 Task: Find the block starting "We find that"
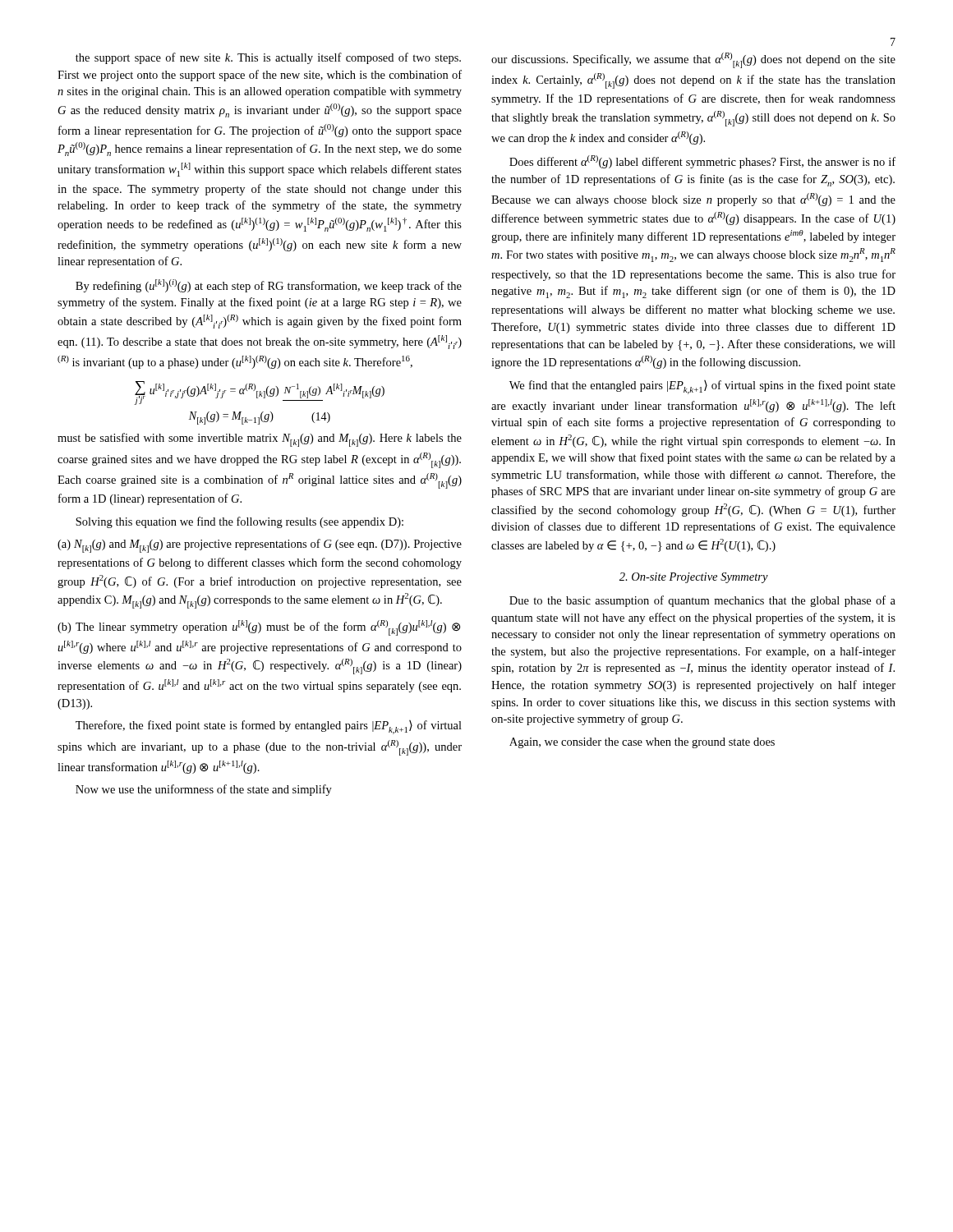click(693, 465)
